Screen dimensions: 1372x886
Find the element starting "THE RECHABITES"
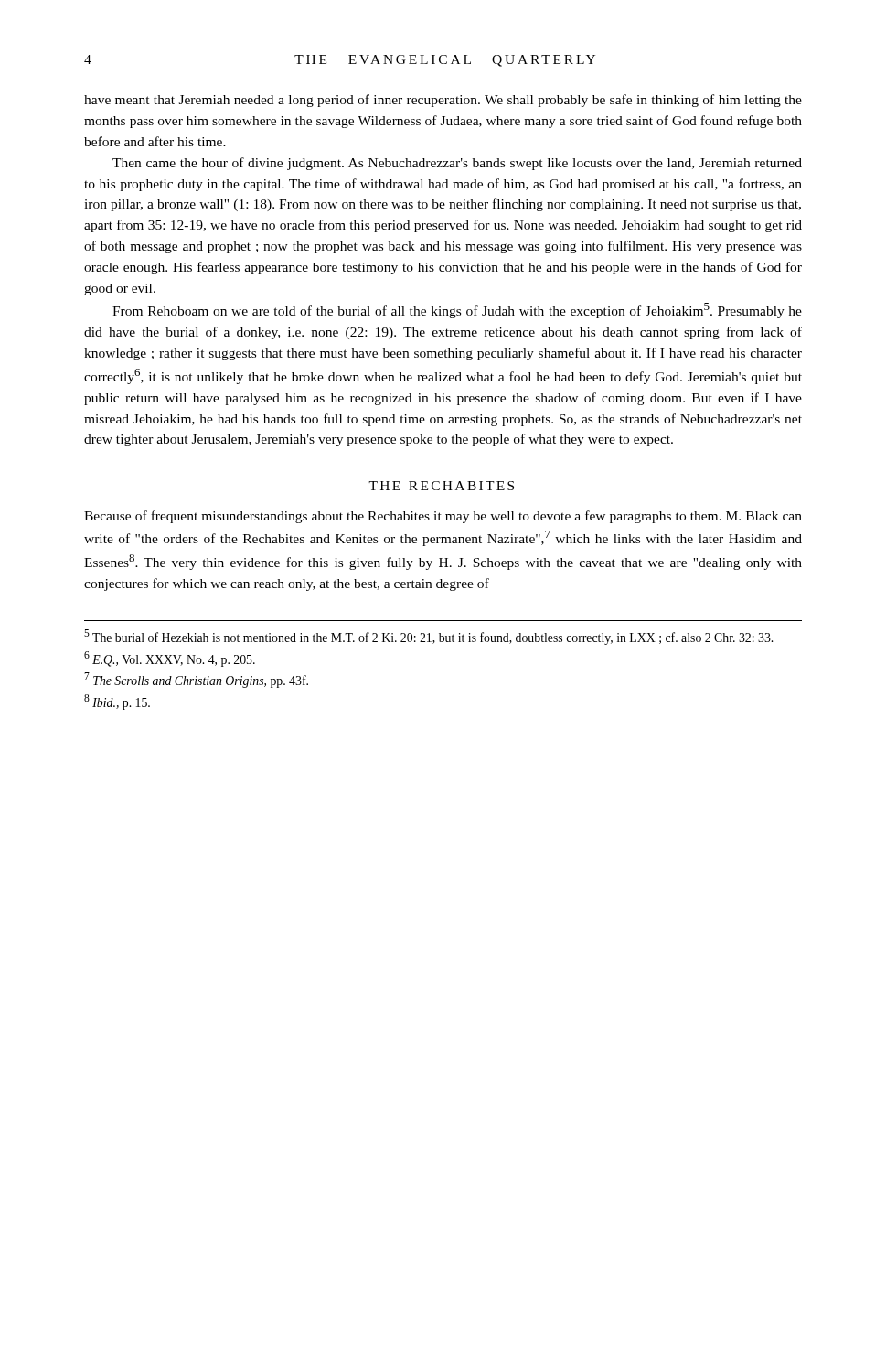(443, 485)
